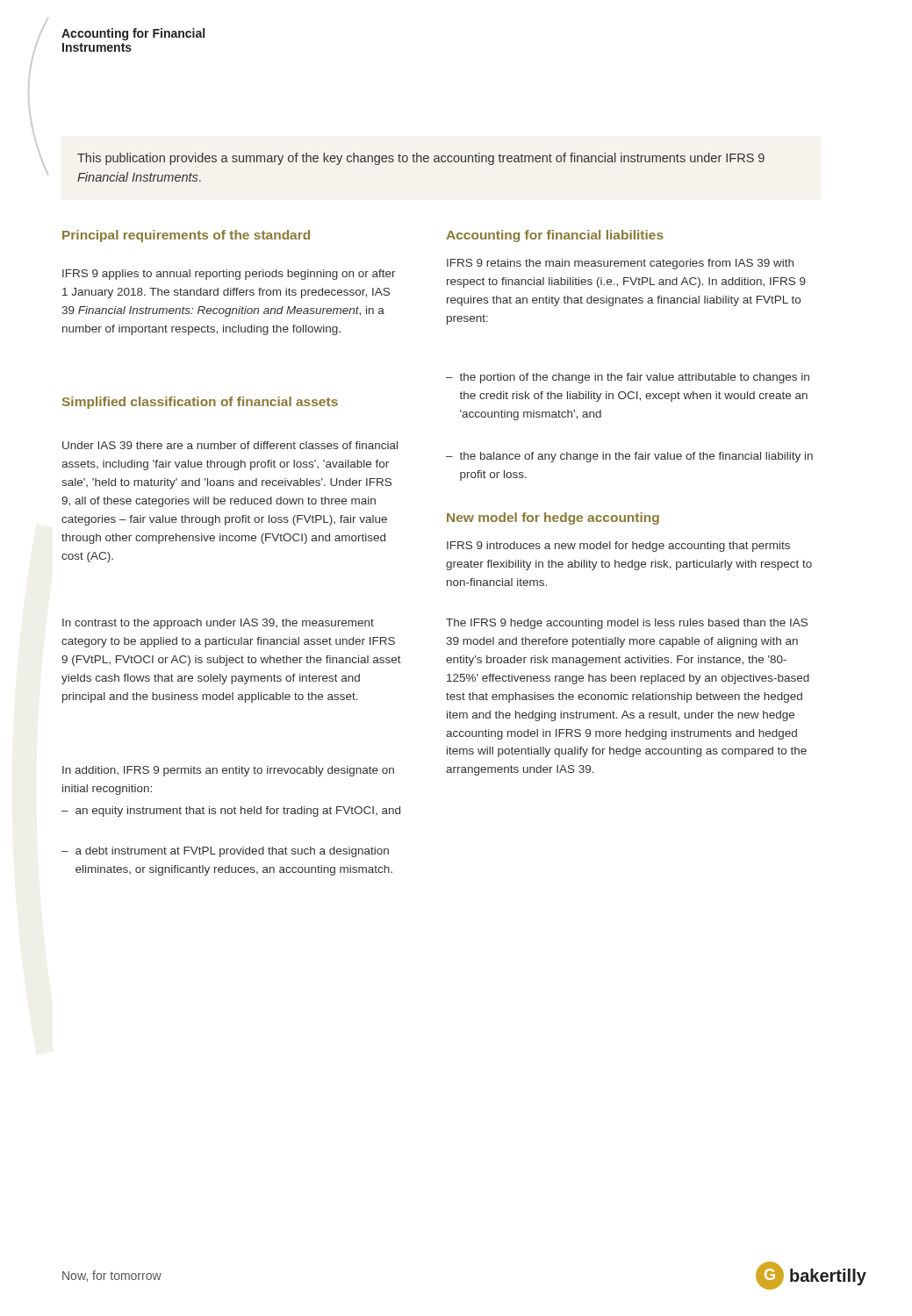The image size is (912, 1316).
Task: Locate the text "Simplified classification of financial assets"
Action: [x=233, y=402]
